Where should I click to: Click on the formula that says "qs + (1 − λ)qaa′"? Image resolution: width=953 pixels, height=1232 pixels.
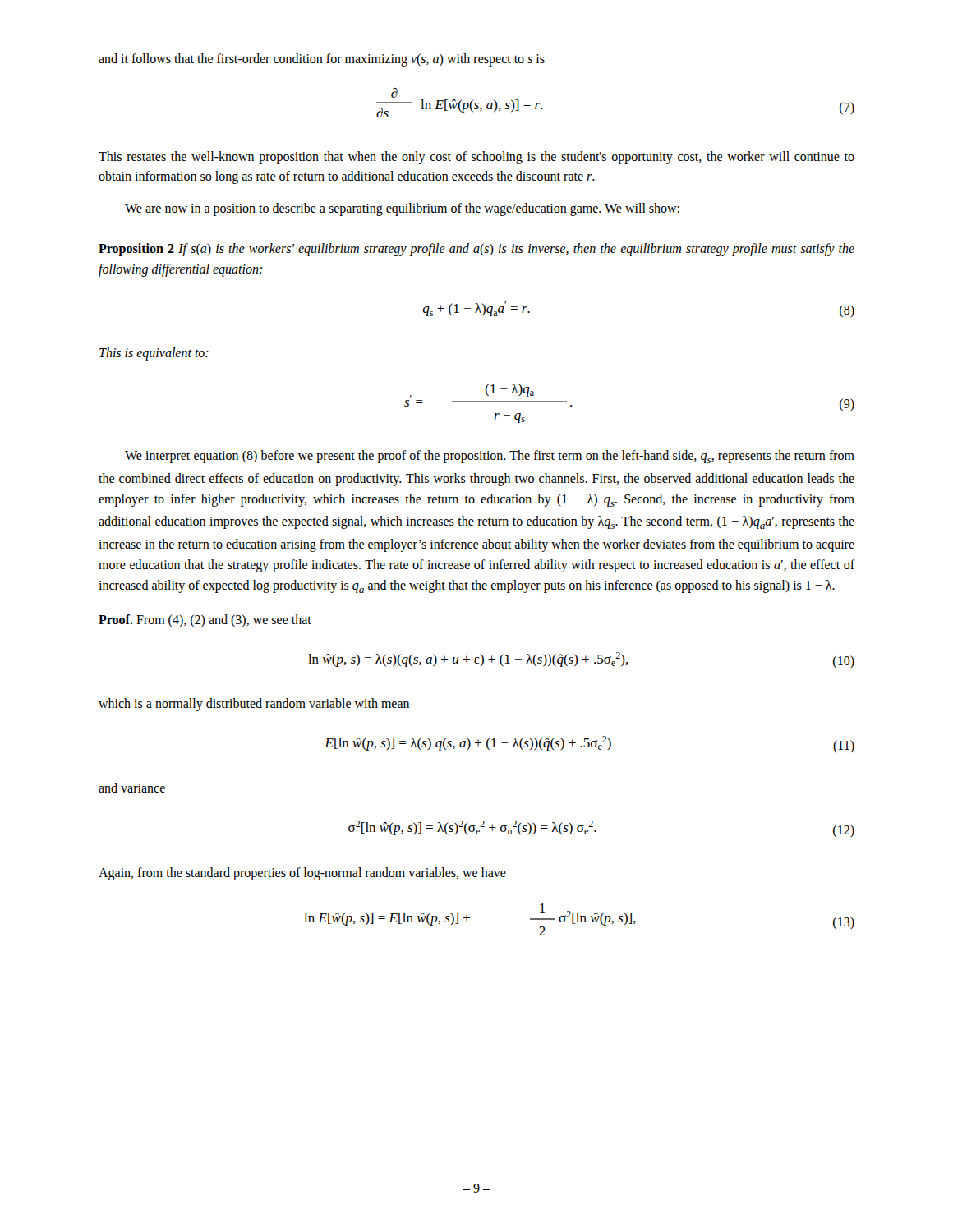[x=479, y=309]
